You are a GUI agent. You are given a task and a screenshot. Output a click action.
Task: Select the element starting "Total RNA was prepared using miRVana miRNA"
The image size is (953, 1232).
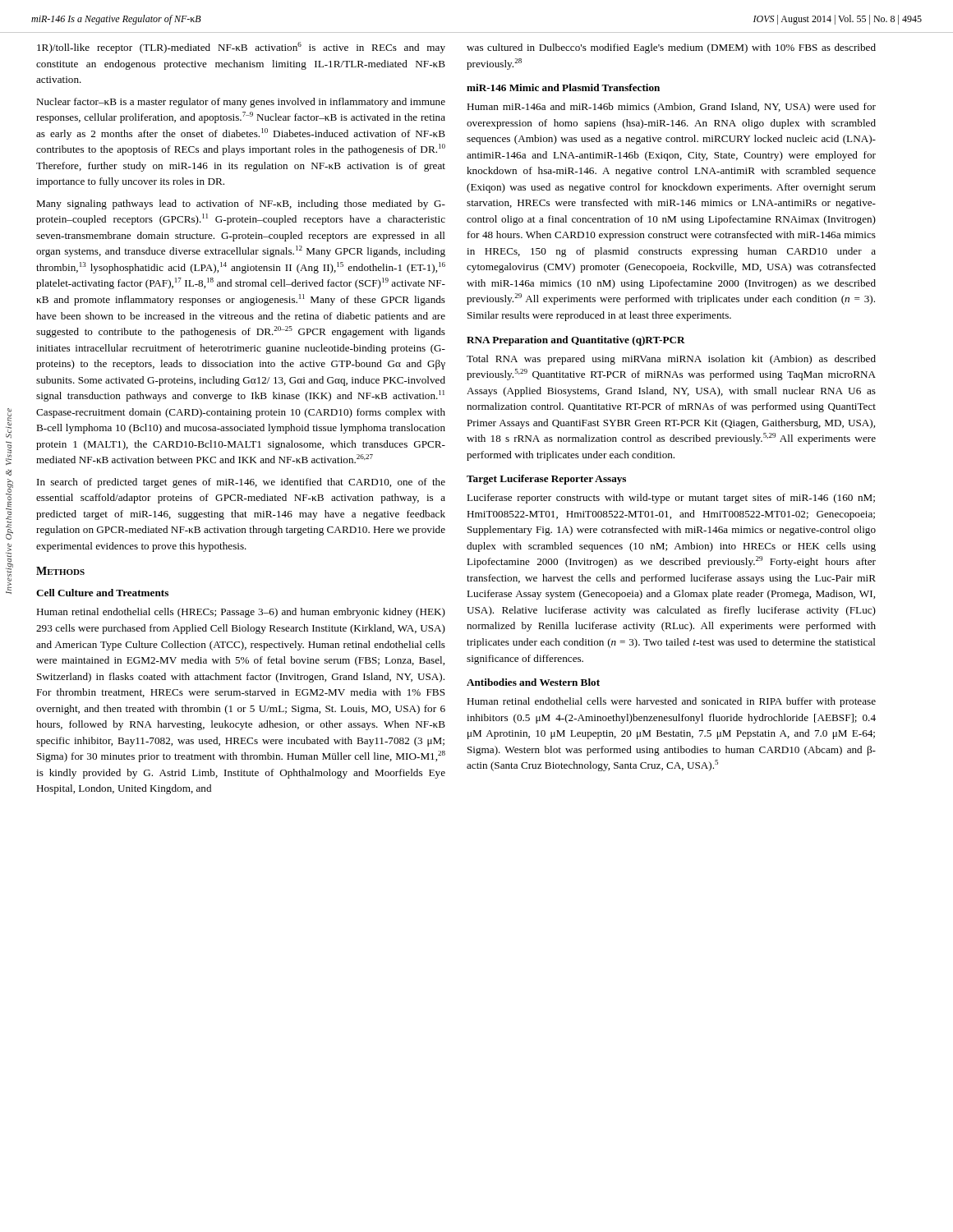pos(671,406)
